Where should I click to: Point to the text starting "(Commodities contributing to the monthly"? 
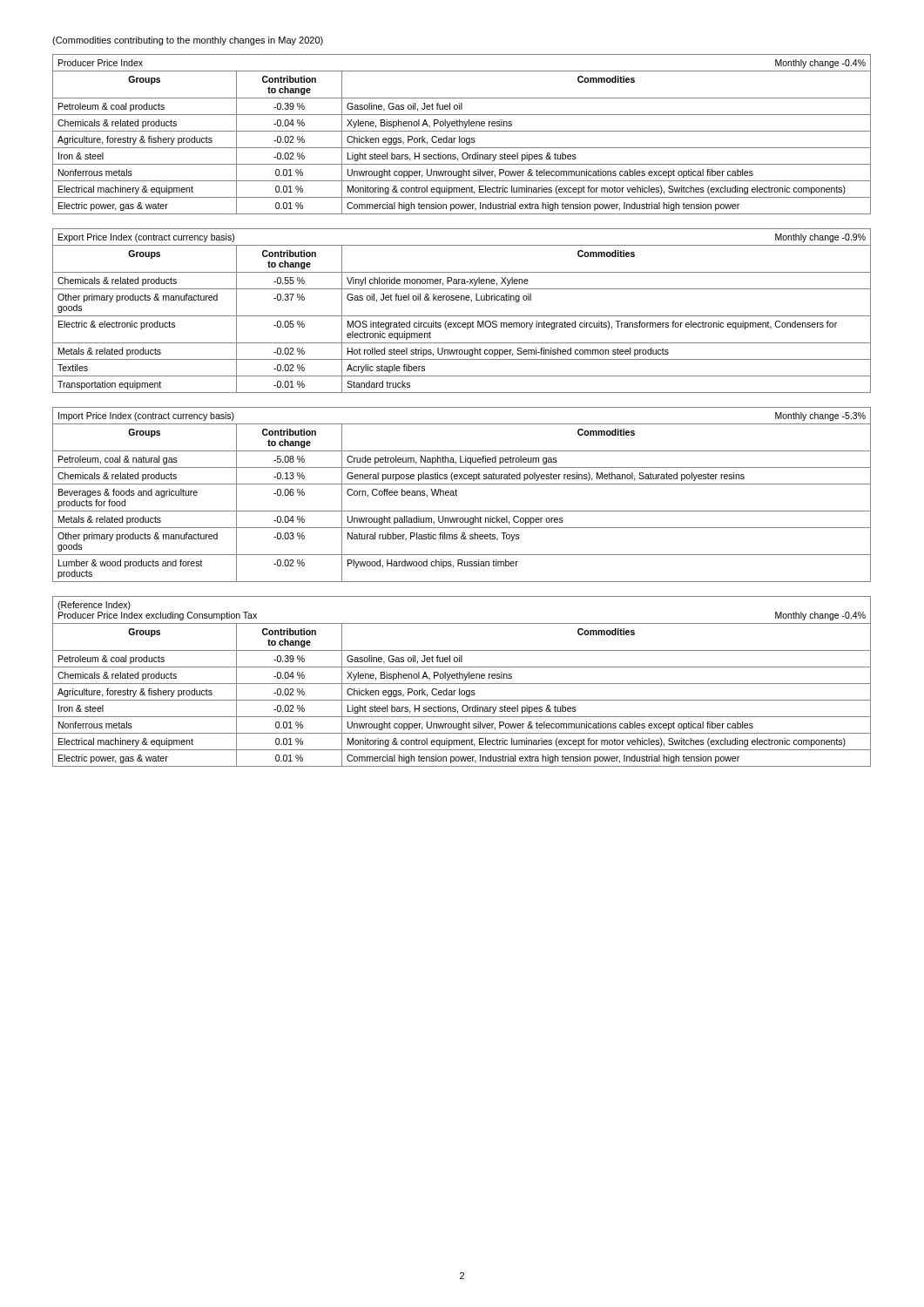188,40
